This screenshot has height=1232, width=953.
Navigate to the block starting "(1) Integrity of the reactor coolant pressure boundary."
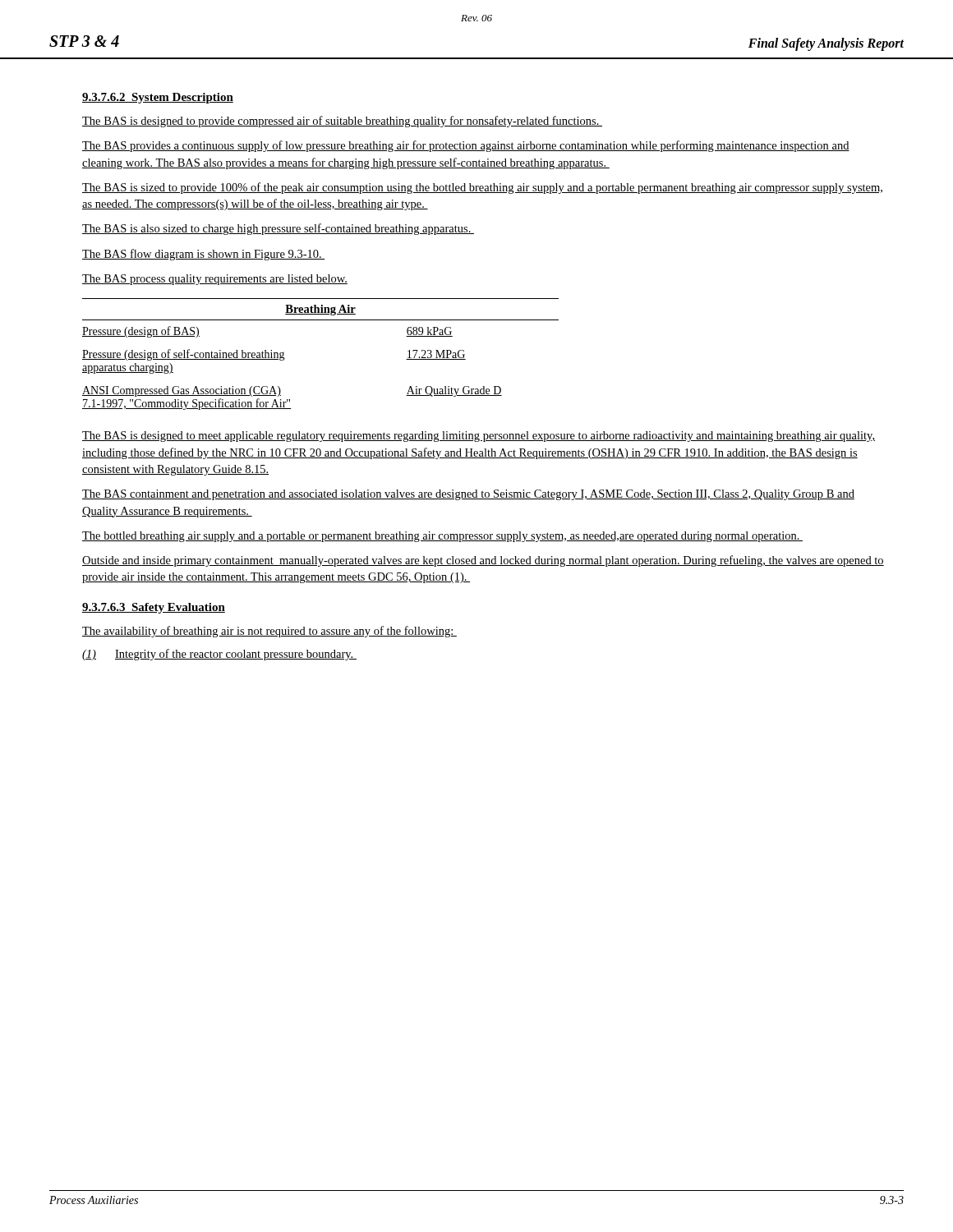pos(219,654)
